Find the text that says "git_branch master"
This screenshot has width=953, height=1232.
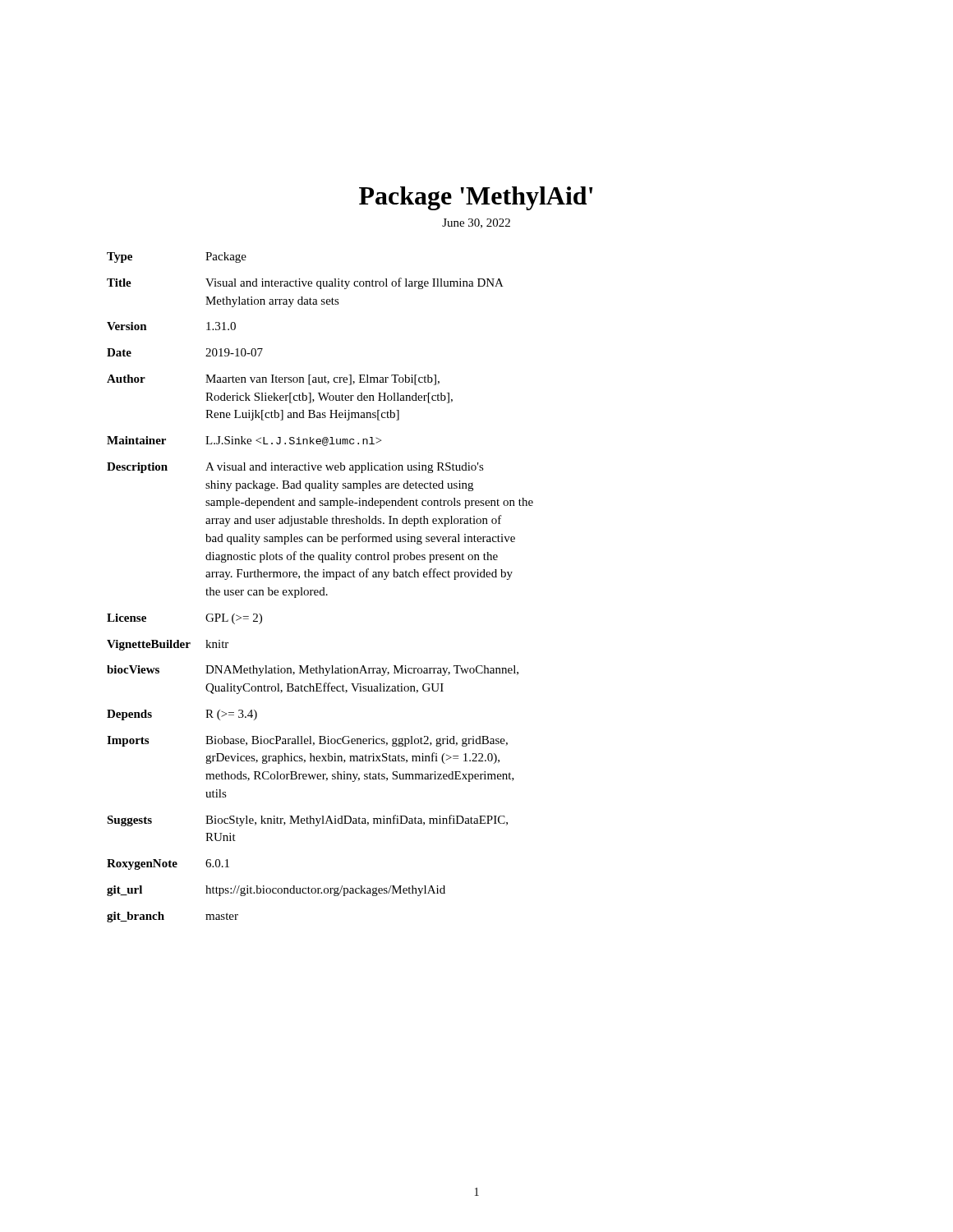(x=144, y=917)
